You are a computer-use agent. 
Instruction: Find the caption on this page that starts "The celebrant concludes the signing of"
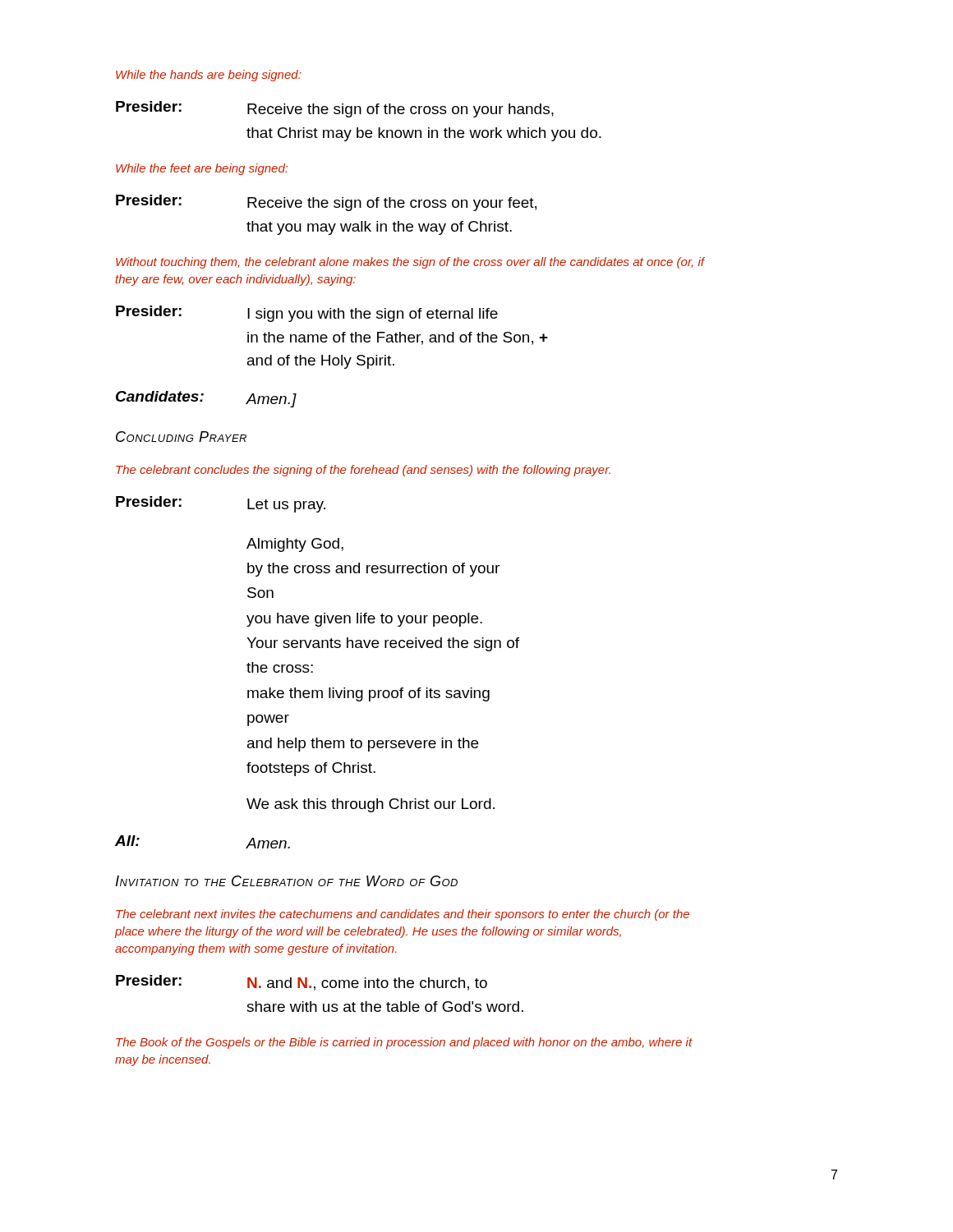[363, 469]
